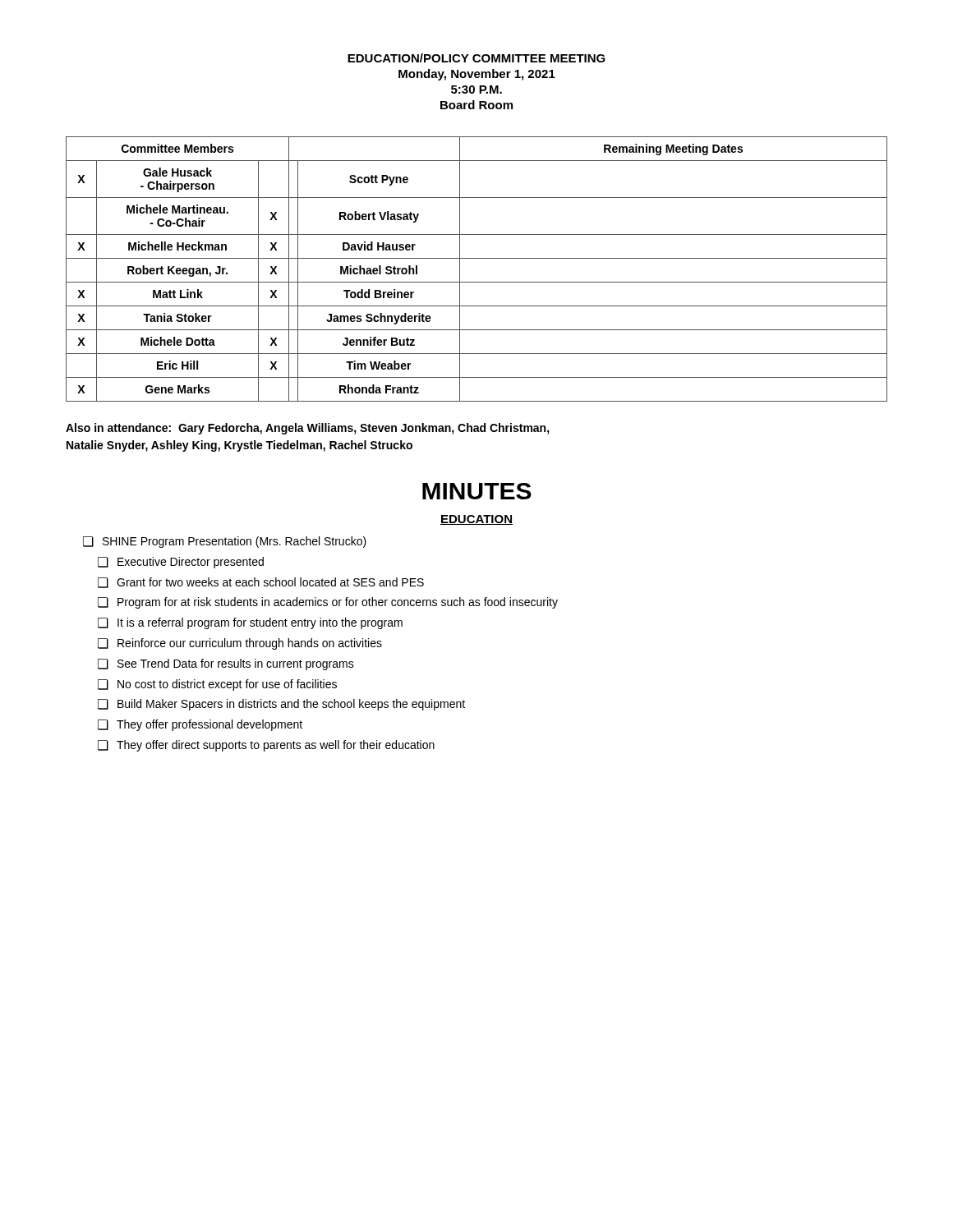Locate the block of text that opens with "❏ Program for at risk"
This screenshot has height=1232, width=953.
[x=492, y=603]
